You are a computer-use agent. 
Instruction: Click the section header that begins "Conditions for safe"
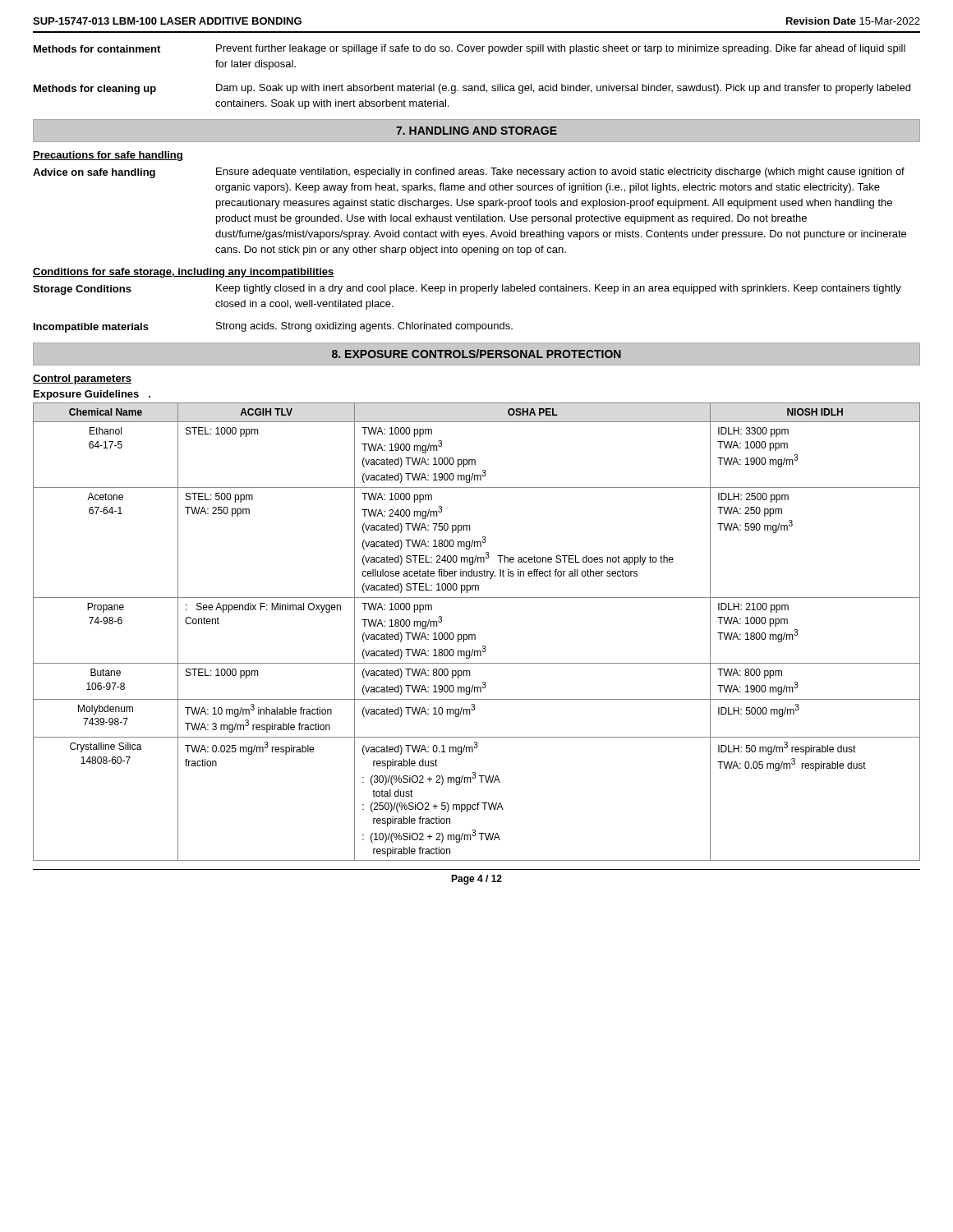[x=183, y=272]
